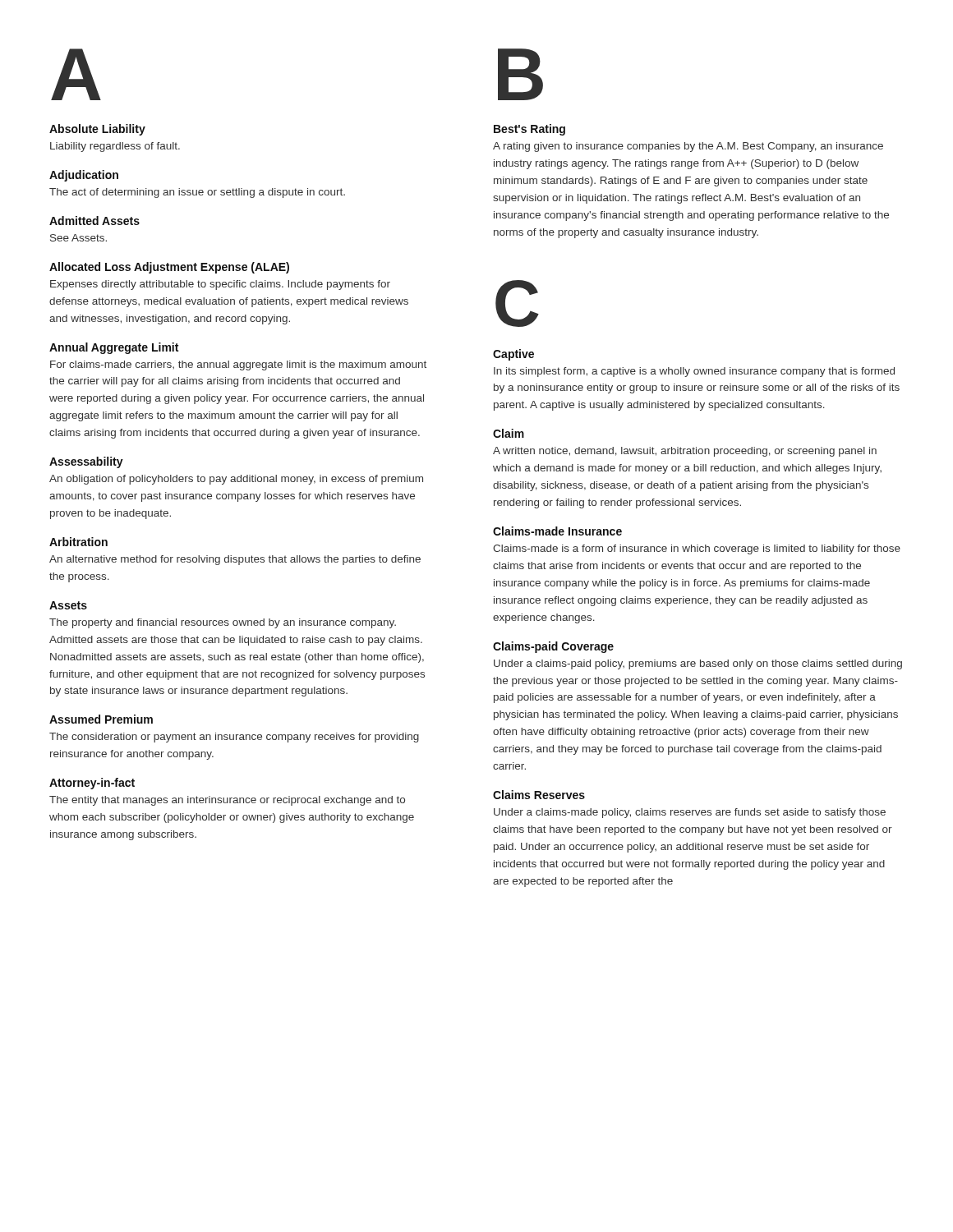Screen dimensions: 1232x953
Task: Point to the element starting "The property and financial"
Action: click(237, 656)
